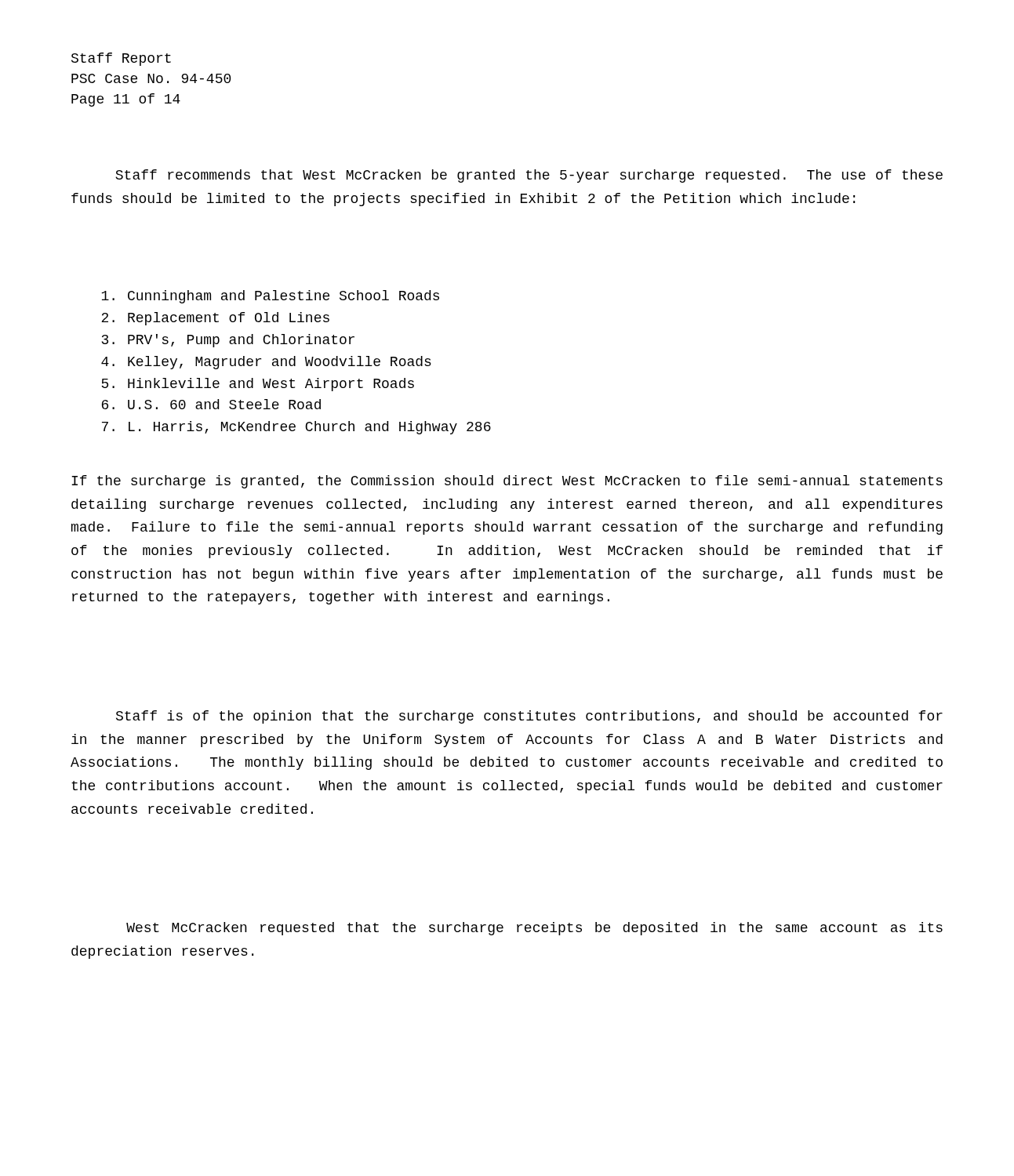The image size is (1014, 1176).
Task: Find the list item containing "7. L. Harris, McKendree Church and Highway 286"
Action: click(x=296, y=428)
